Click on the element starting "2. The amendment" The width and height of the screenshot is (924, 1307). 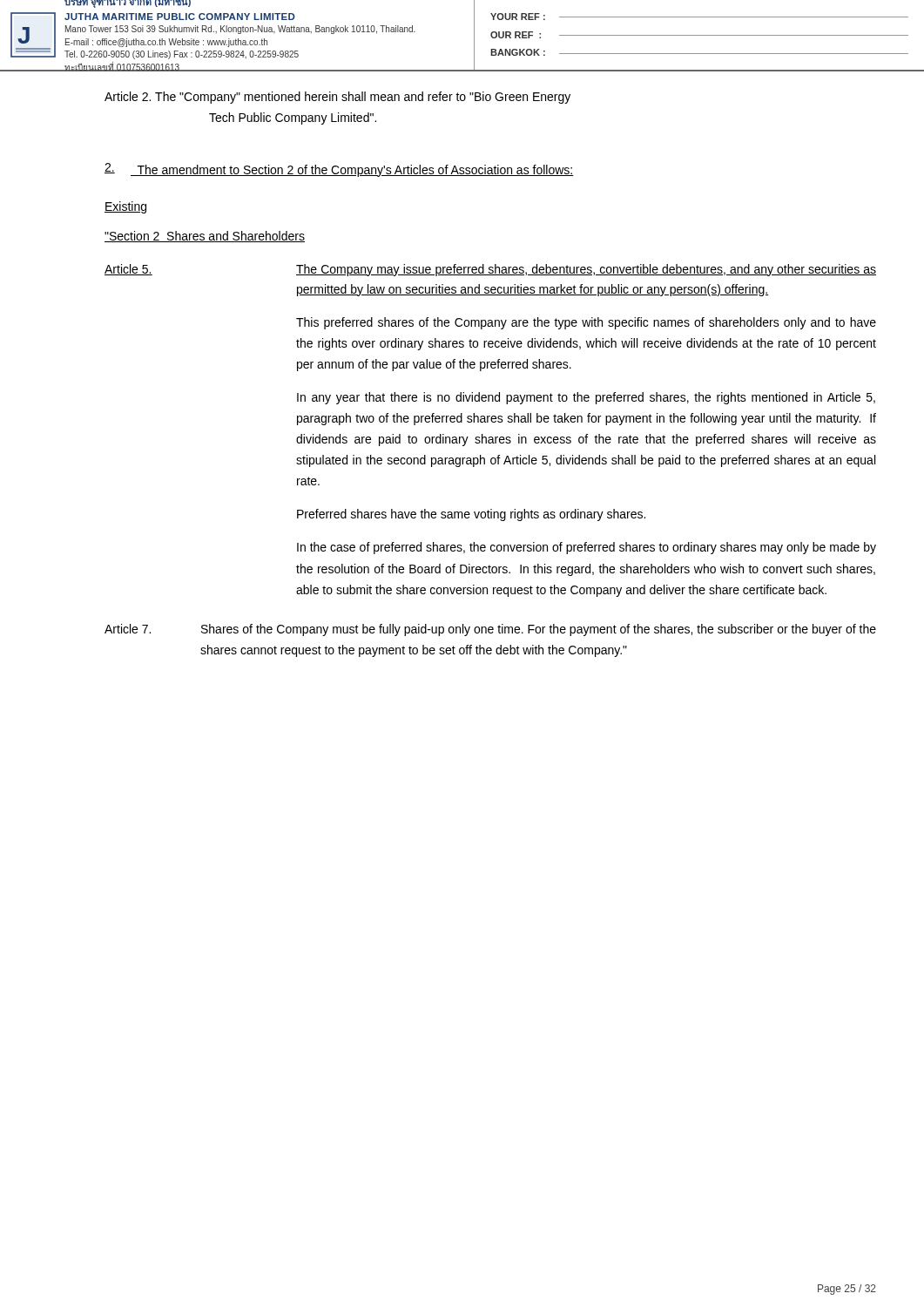(x=339, y=170)
